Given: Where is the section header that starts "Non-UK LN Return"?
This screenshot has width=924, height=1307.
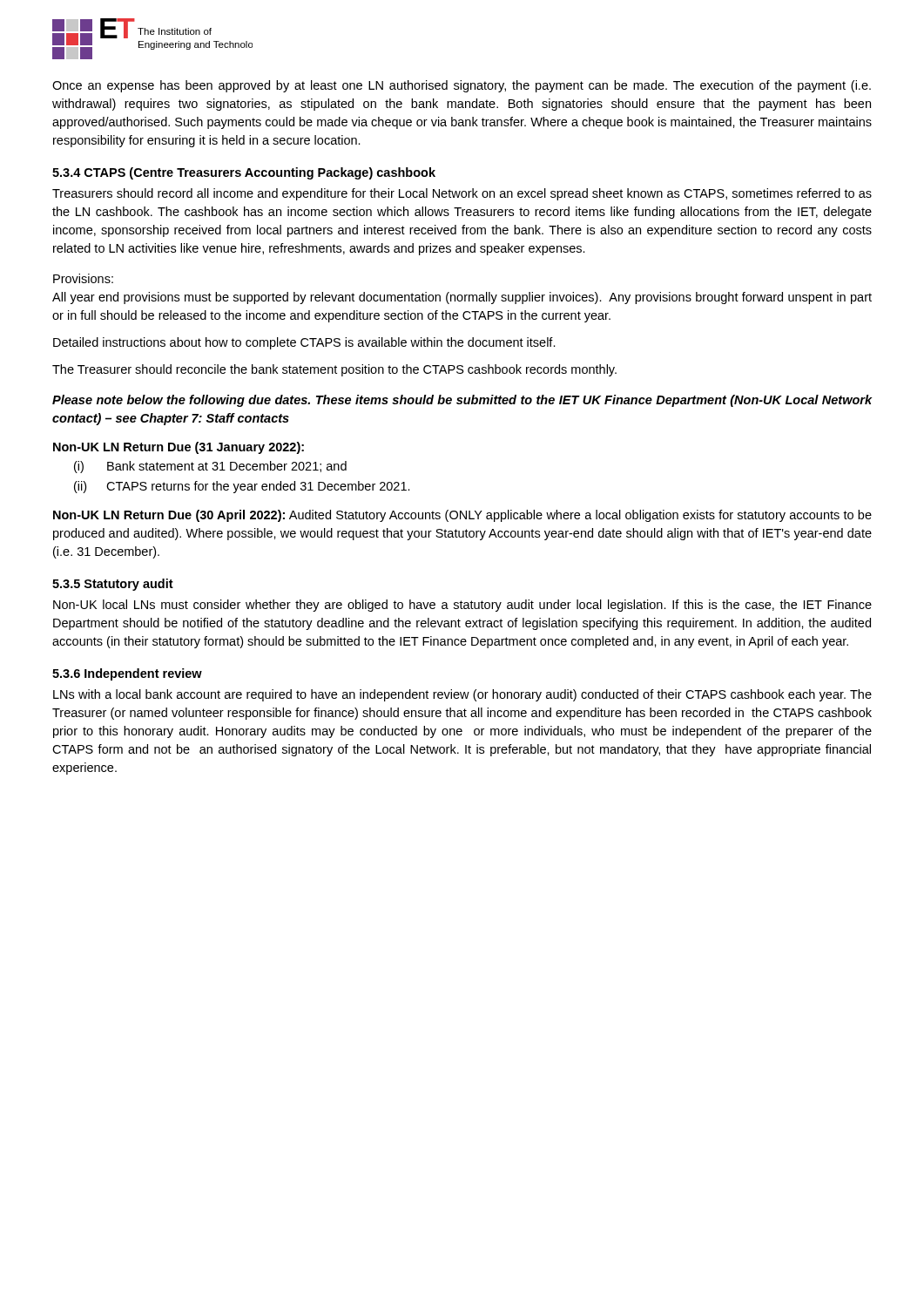Looking at the screenshot, I should coord(179,447).
